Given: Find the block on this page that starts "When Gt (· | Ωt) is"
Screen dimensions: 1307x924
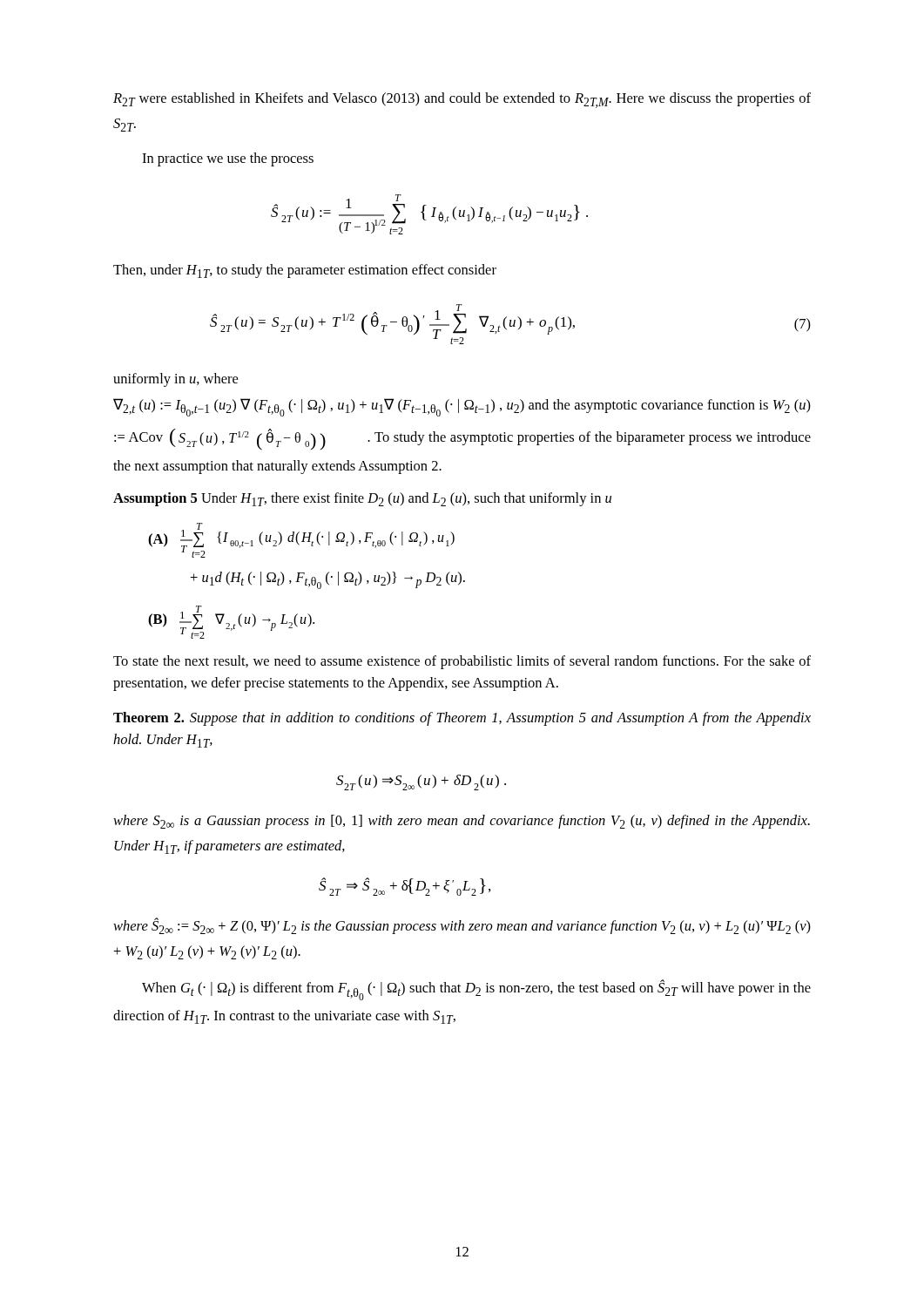Looking at the screenshot, I should click(462, 1003).
